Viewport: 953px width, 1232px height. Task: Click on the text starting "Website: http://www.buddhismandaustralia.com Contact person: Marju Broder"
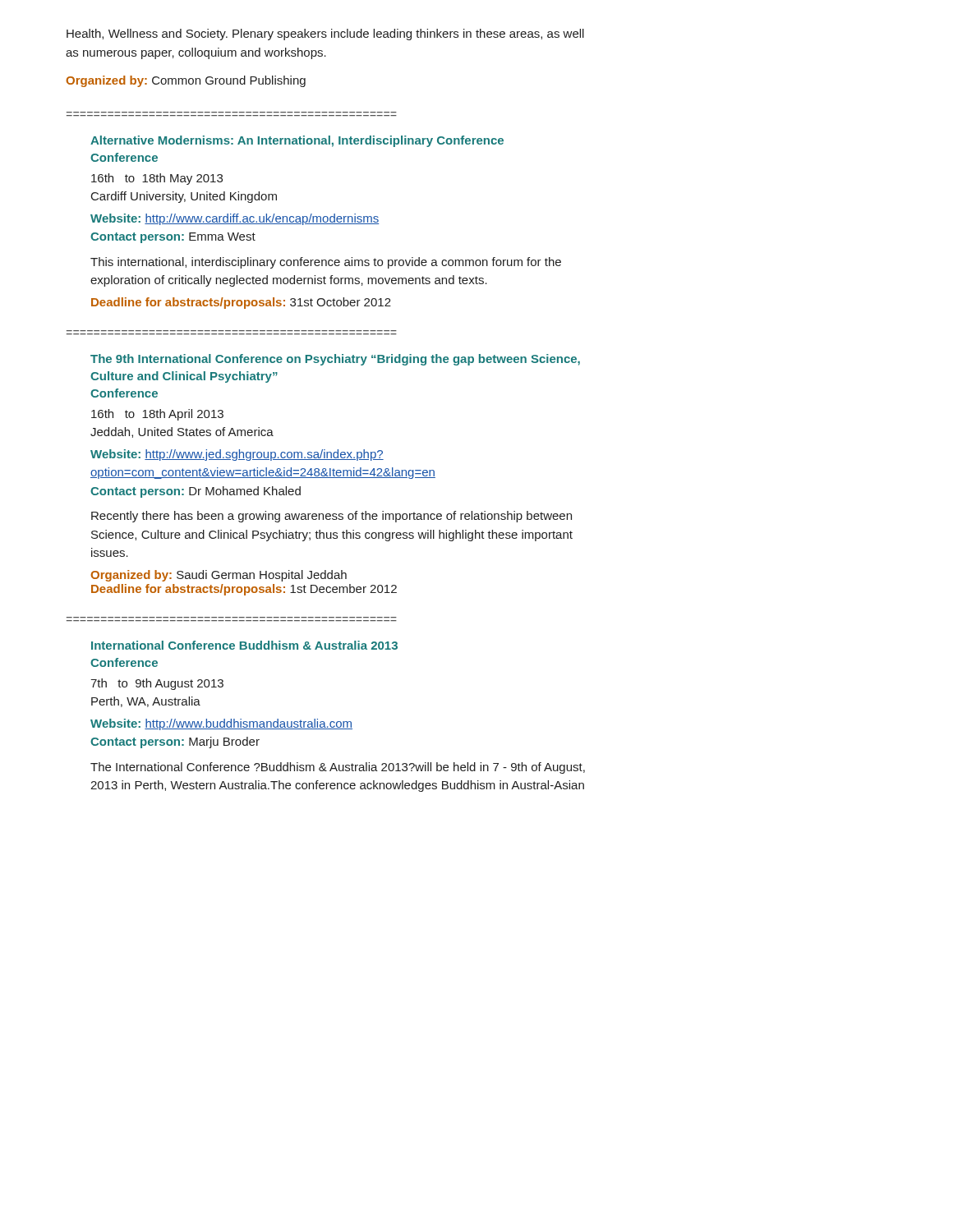[x=221, y=732]
